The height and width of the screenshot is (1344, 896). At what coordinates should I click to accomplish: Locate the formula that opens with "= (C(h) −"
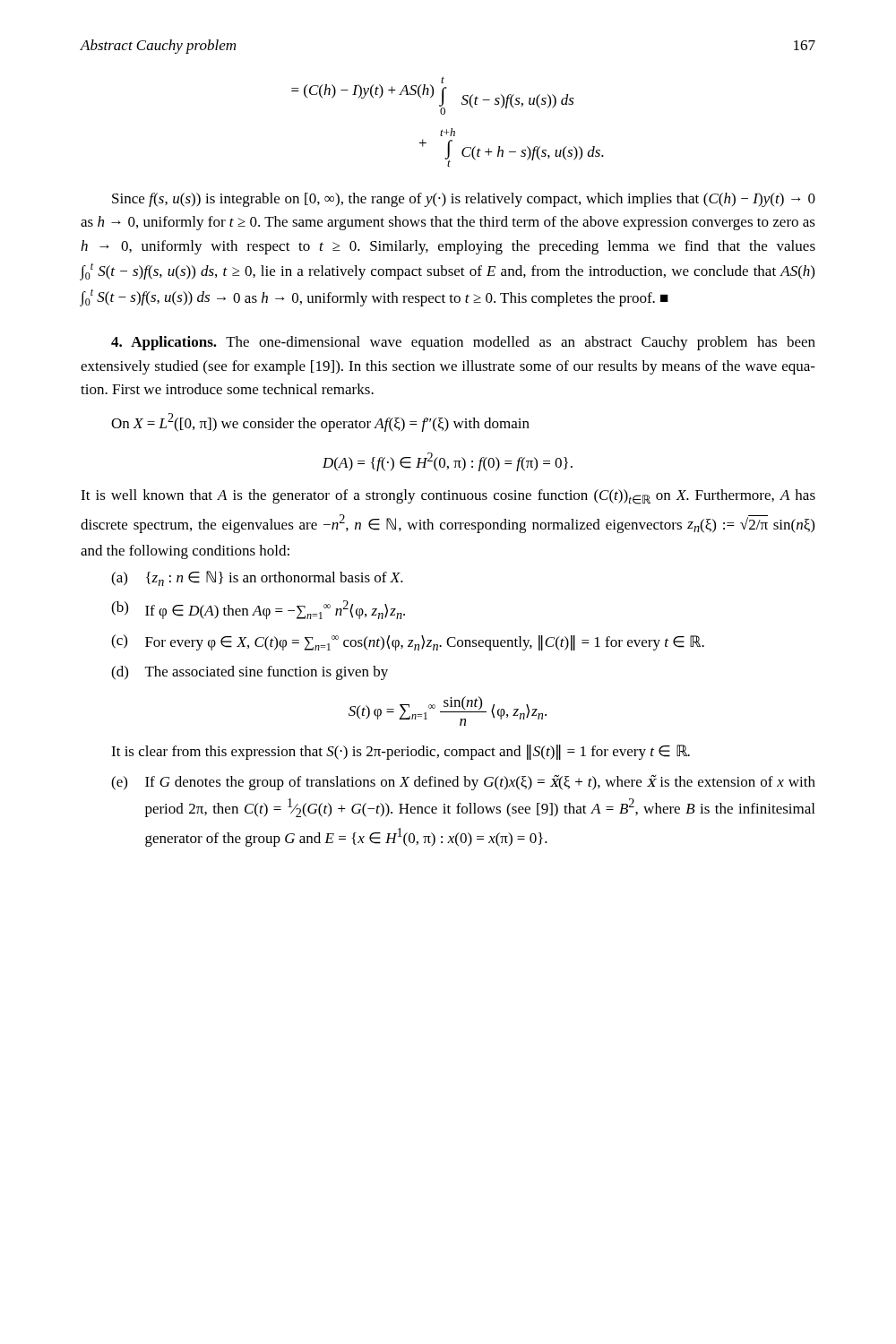(448, 126)
